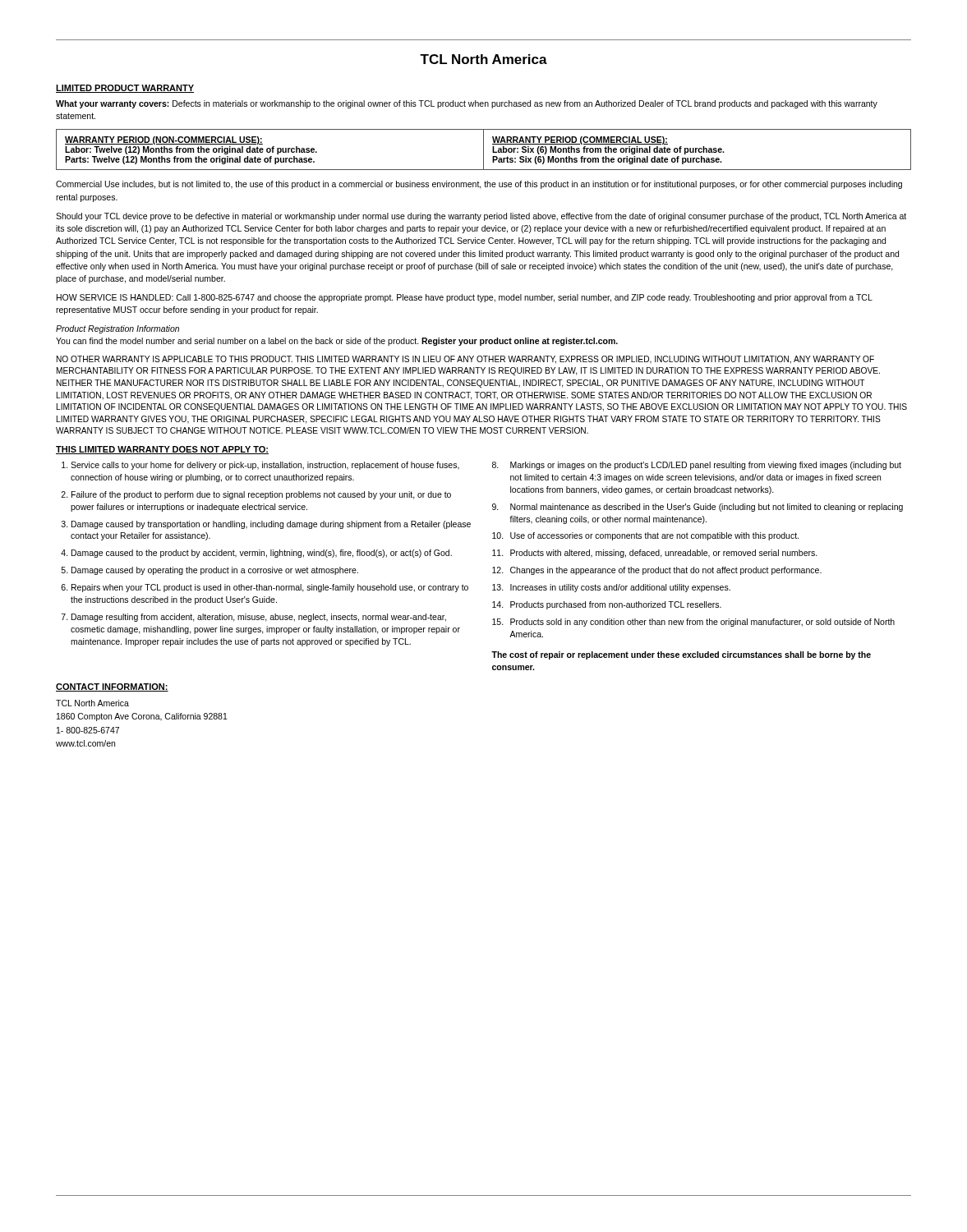Select the passage starting "CONTACT INFORMATION:"
Image resolution: width=967 pixels, height=1232 pixels.
(x=112, y=687)
